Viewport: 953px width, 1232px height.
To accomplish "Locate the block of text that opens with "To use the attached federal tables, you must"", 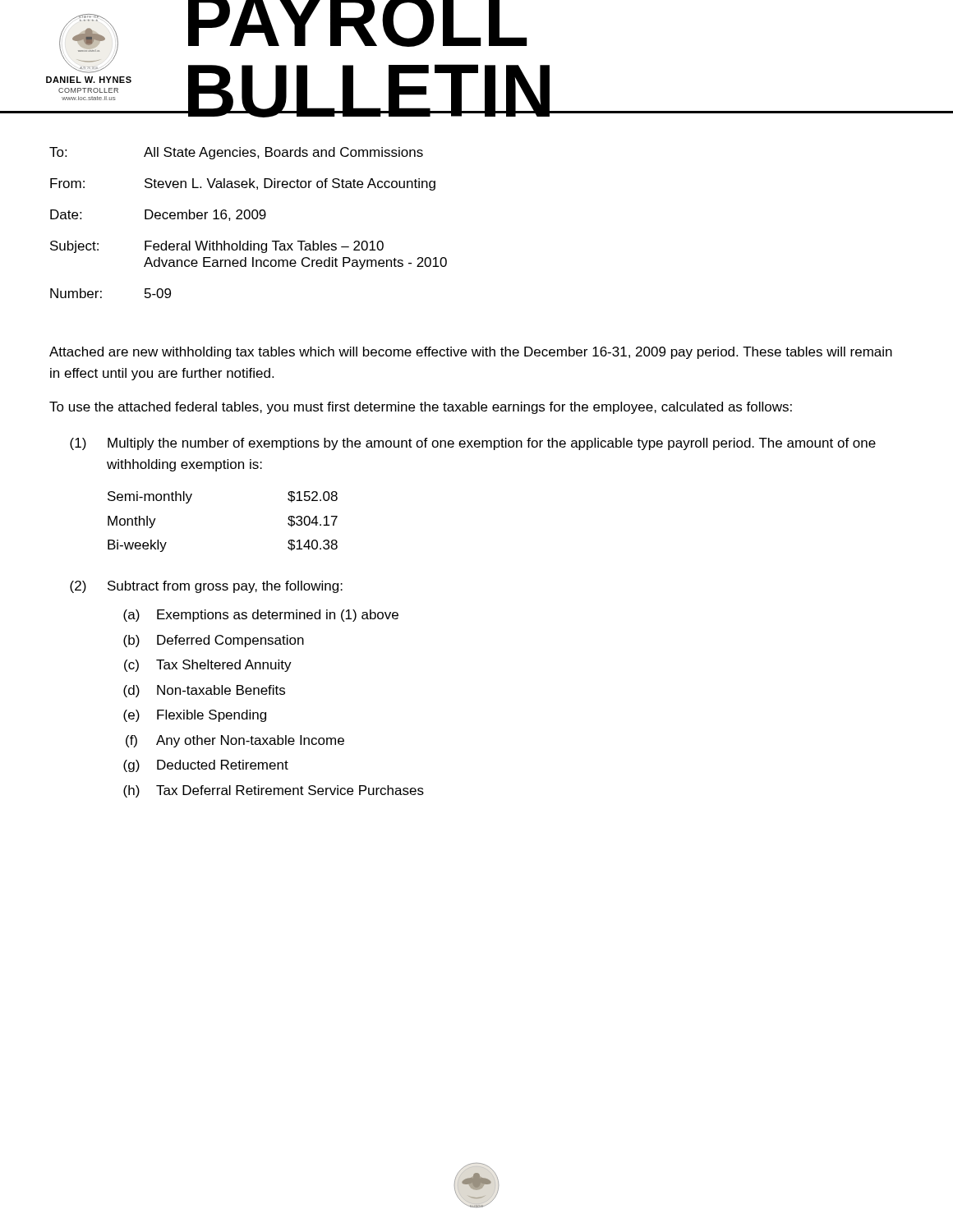I will 421,407.
